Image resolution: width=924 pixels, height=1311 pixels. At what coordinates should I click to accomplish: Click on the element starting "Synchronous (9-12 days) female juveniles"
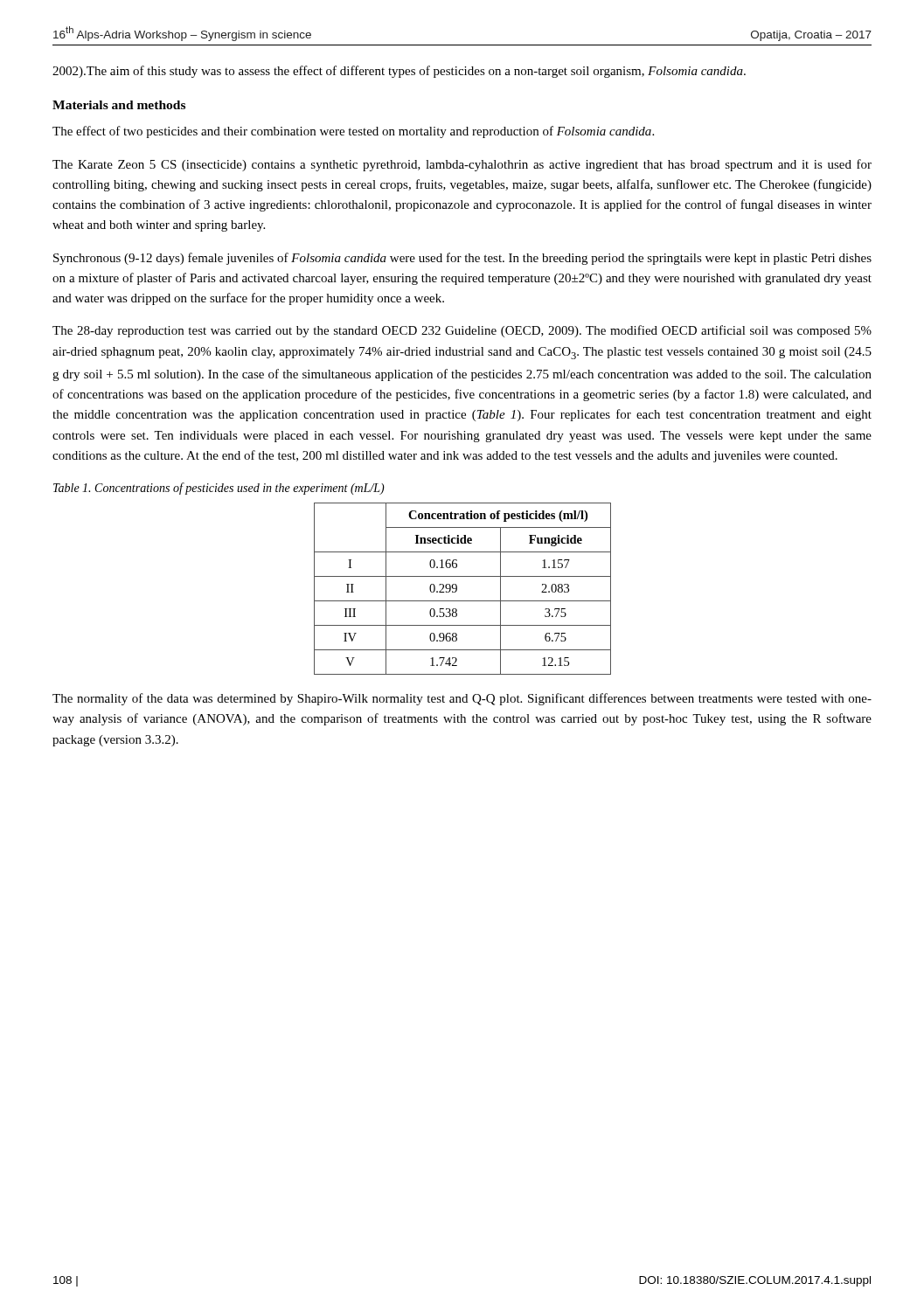tap(462, 278)
